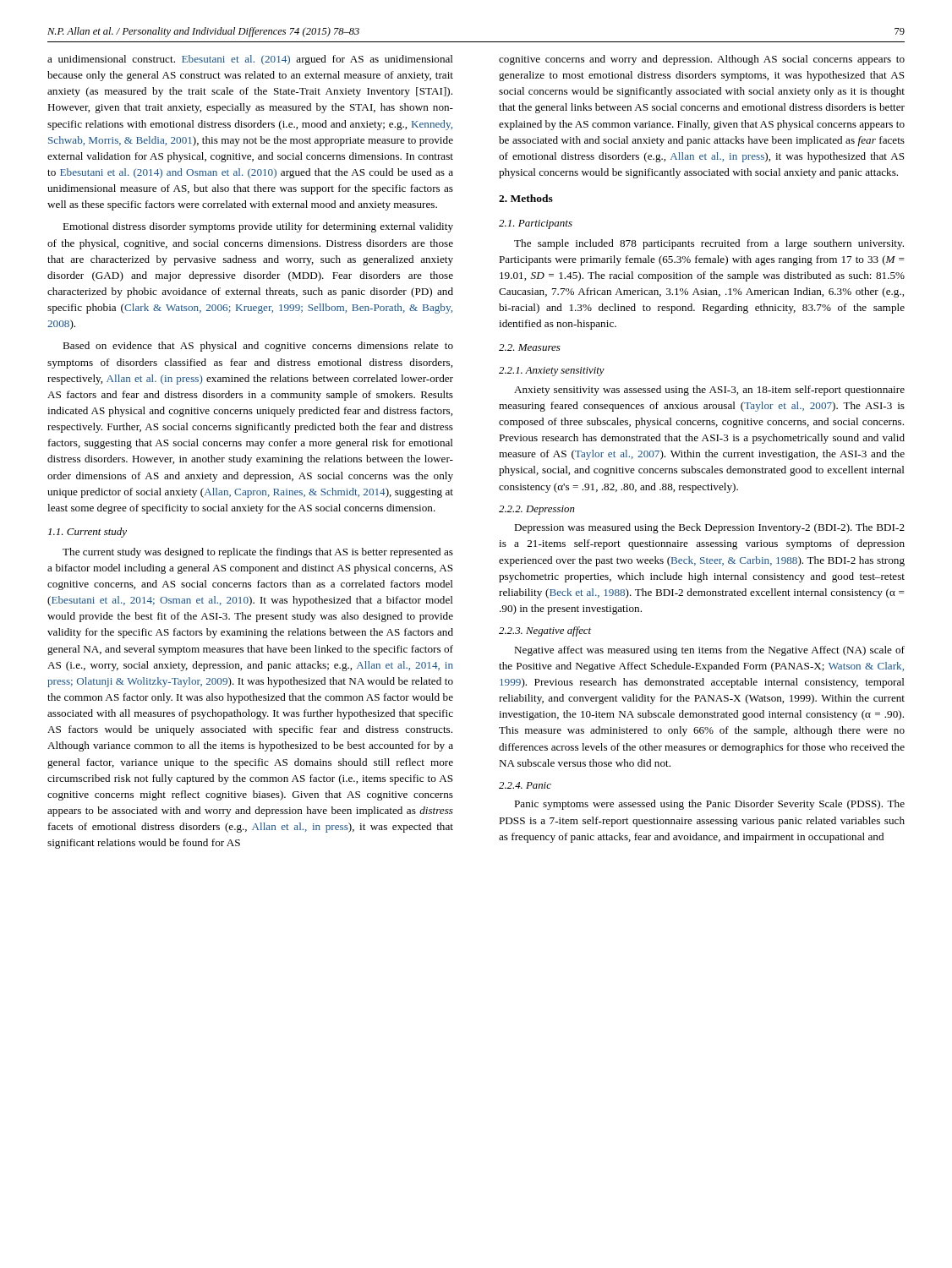
Task: Click on the text block that reads "Depression was measured"
Action: (x=702, y=568)
